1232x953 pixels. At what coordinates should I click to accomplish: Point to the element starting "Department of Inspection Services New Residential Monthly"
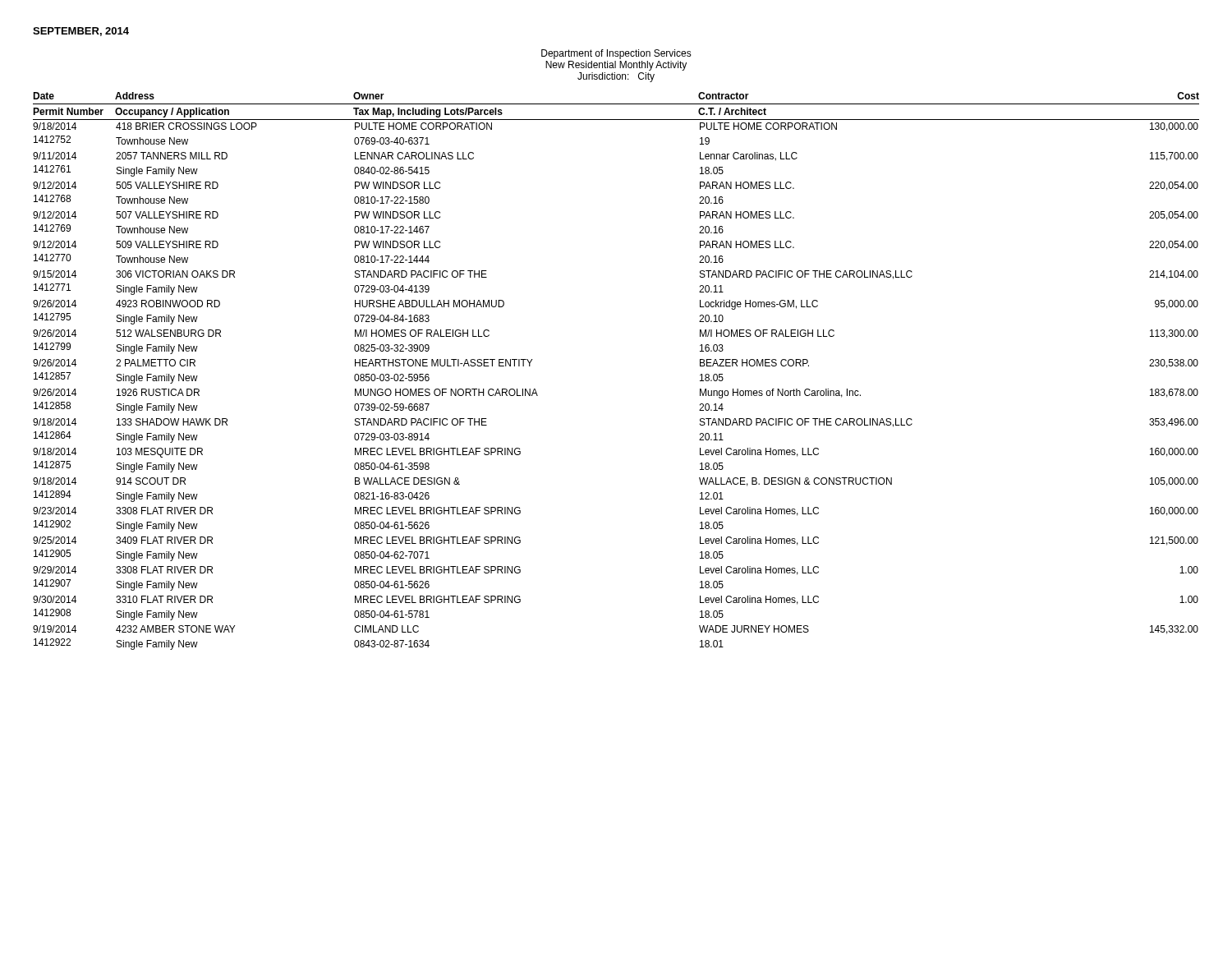[x=616, y=65]
